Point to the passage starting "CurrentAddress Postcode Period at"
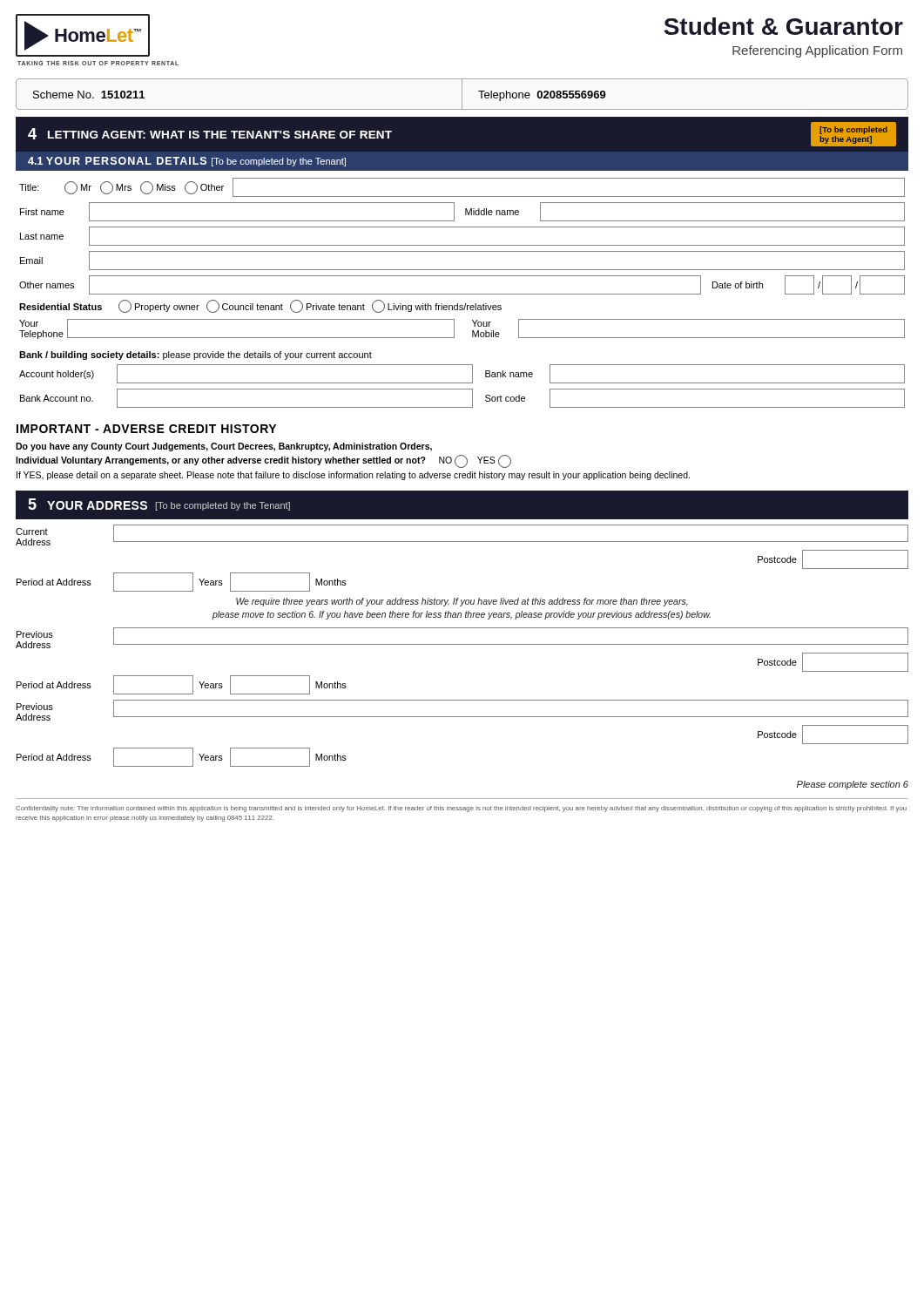The image size is (924, 1307). [462, 646]
